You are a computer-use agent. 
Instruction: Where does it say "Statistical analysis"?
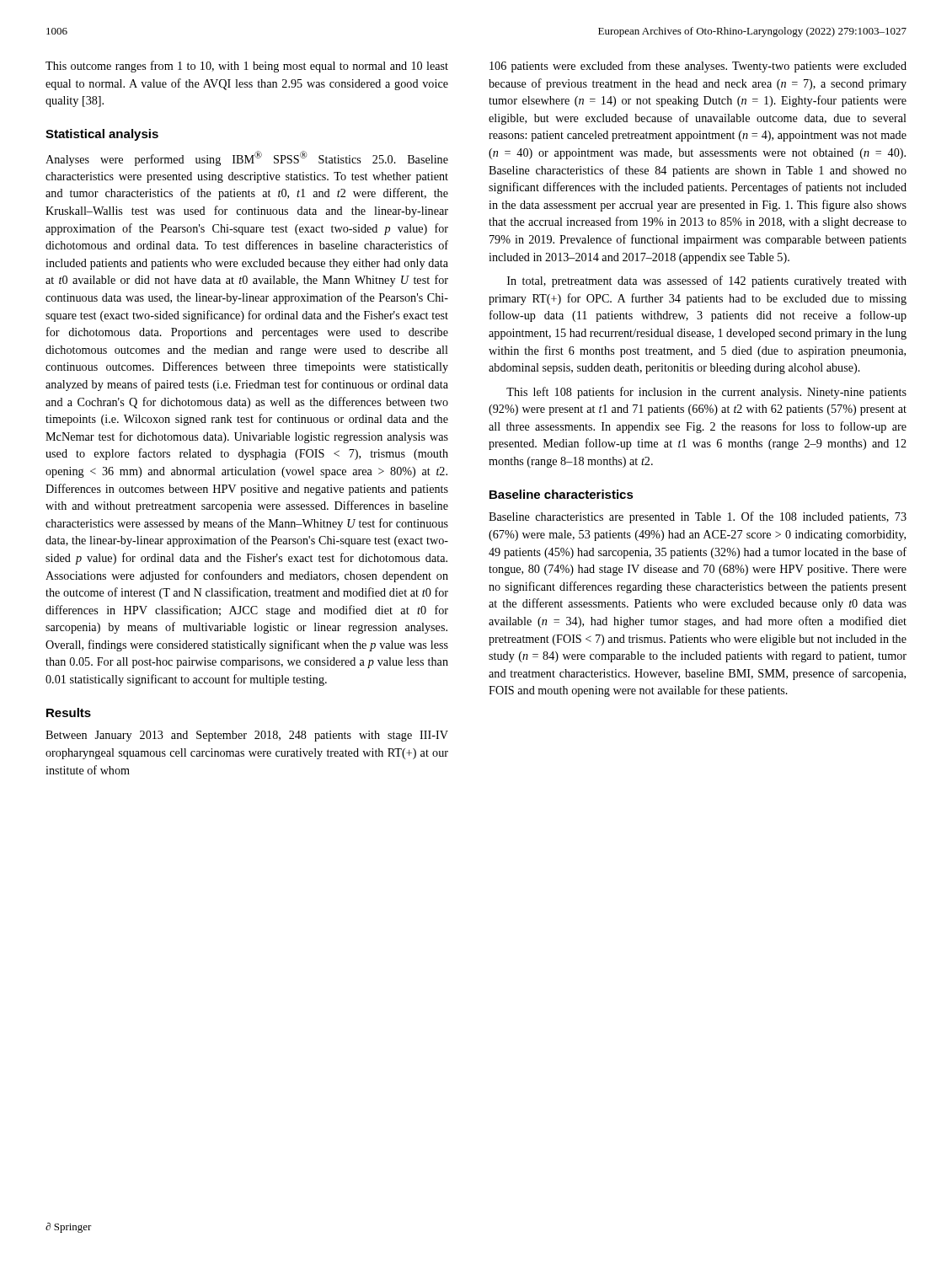(x=102, y=133)
